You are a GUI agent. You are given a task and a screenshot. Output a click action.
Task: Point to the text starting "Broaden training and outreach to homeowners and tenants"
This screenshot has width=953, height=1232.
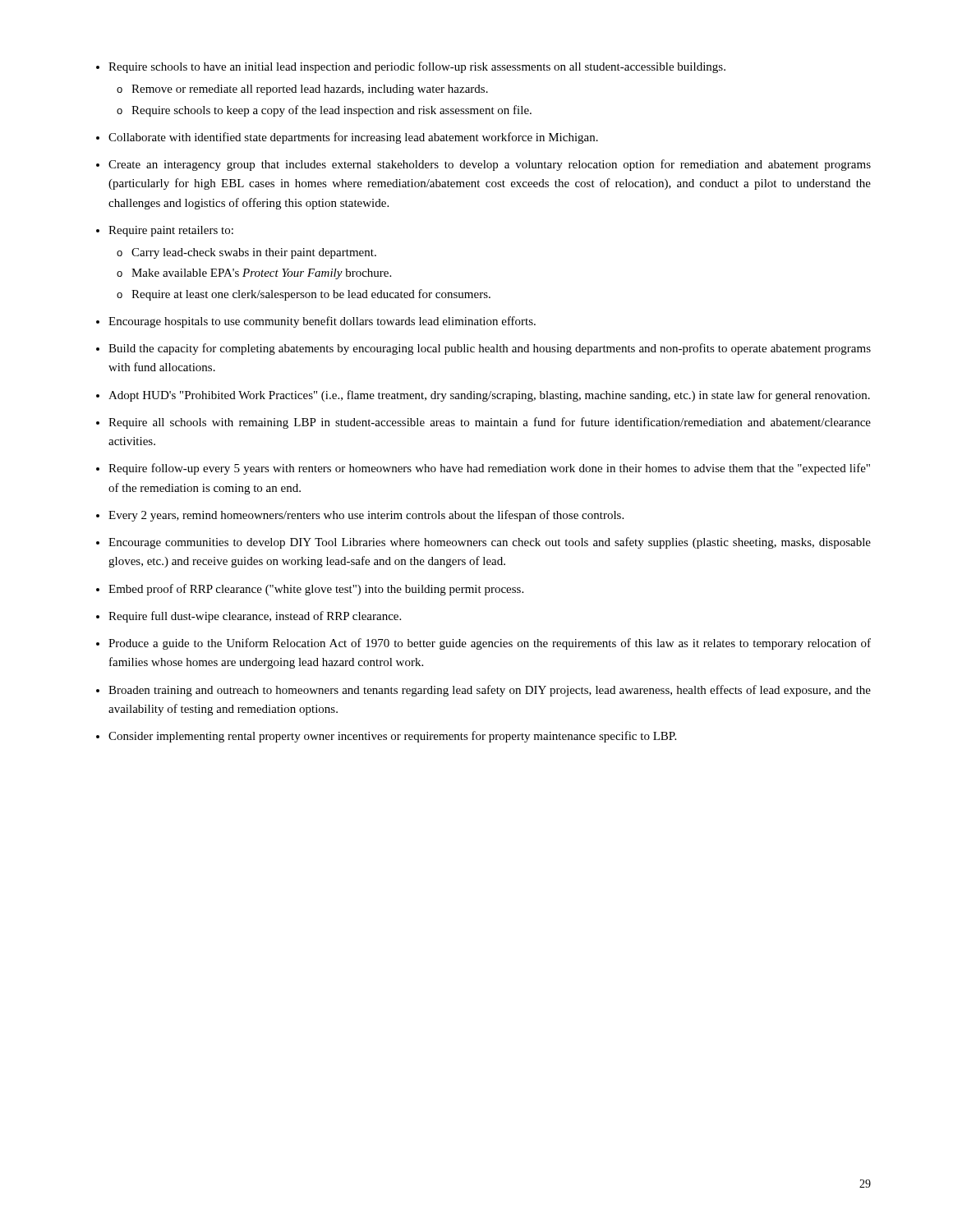click(x=490, y=699)
